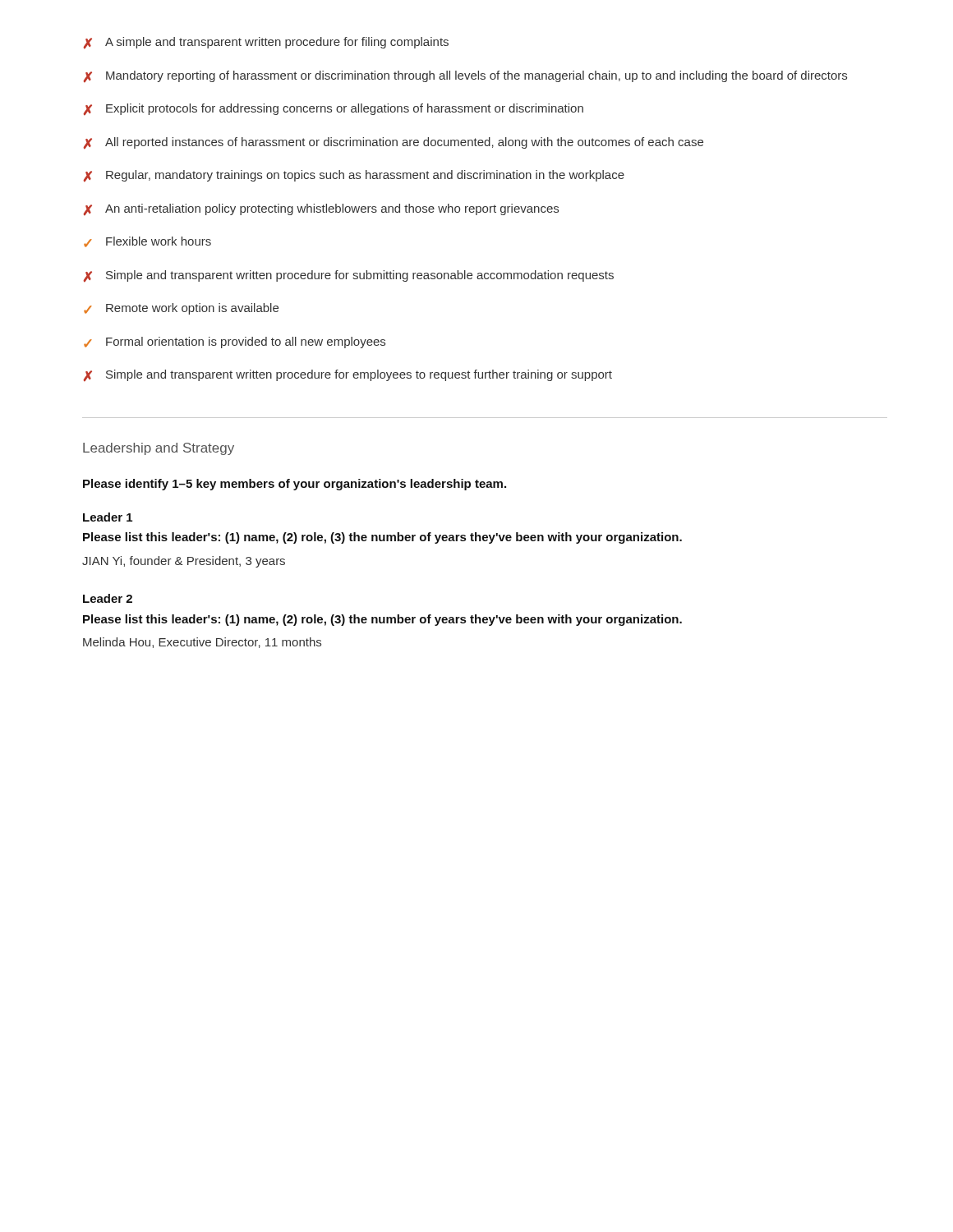Where is the passage that starts "Please identify 1–5"?

click(295, 483)
